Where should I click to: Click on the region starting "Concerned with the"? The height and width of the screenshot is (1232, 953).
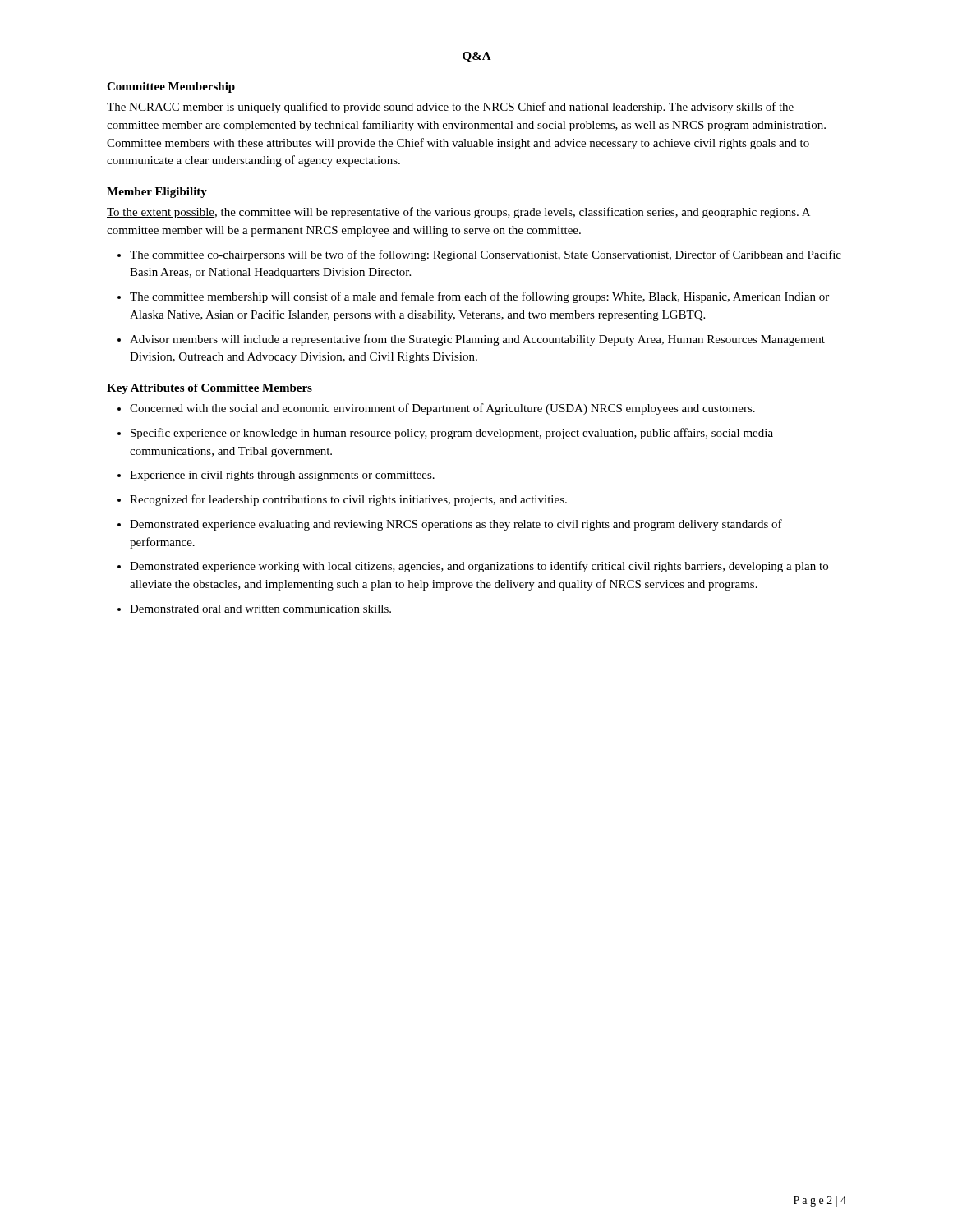pyautogui.click(x=443, y=408)
